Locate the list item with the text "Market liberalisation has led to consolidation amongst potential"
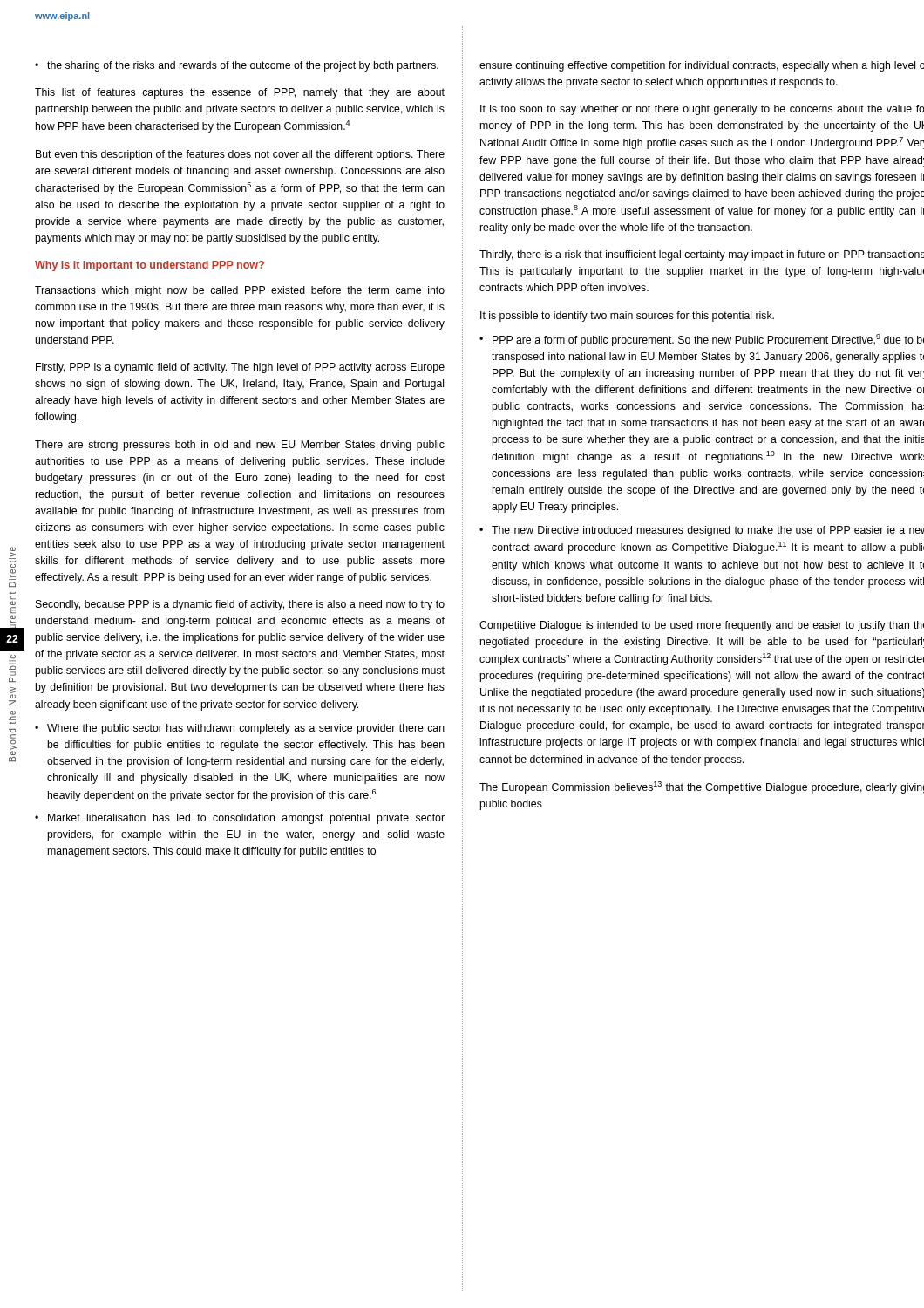 240,835
